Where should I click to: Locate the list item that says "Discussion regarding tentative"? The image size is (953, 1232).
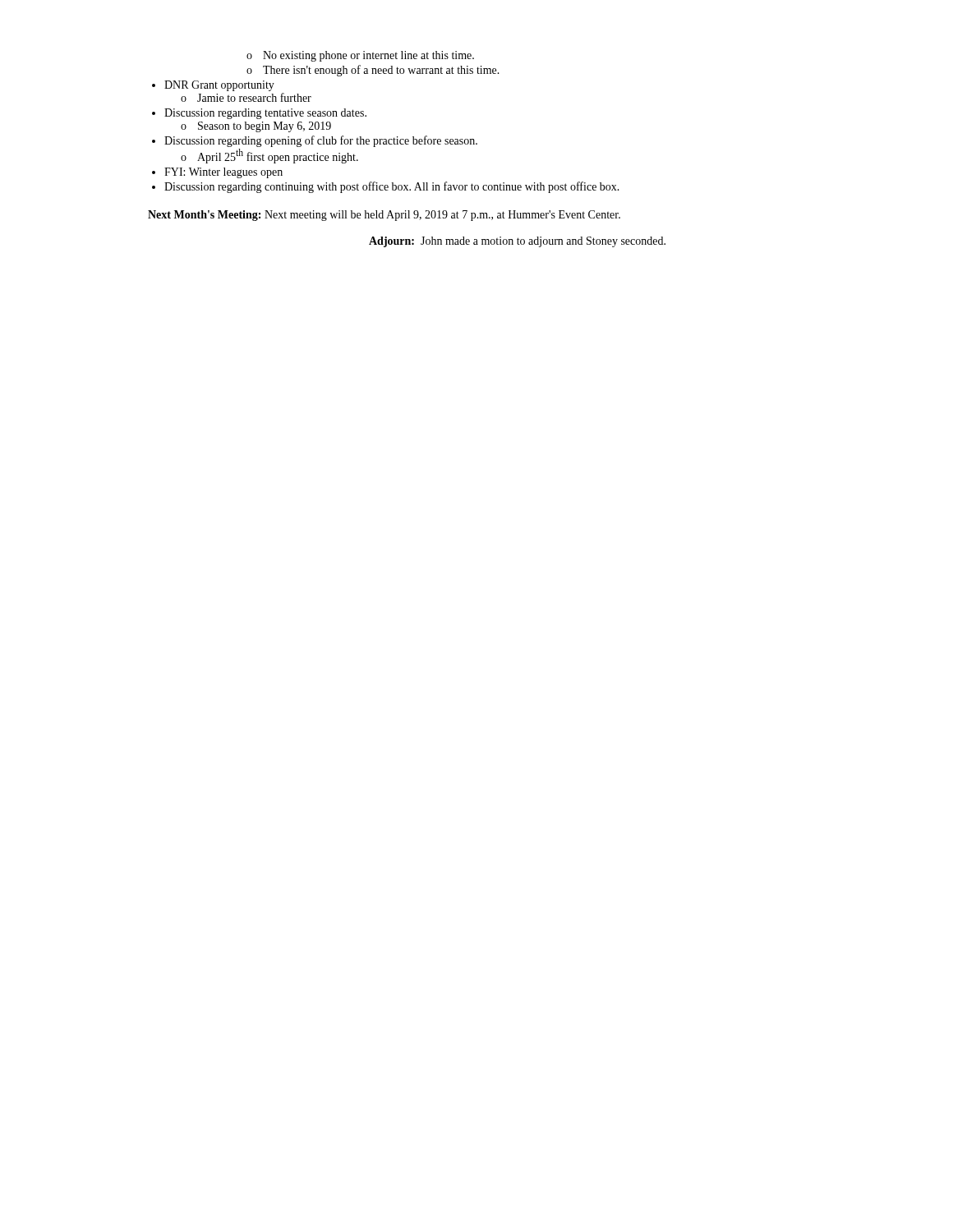click(x=265, y=114)
